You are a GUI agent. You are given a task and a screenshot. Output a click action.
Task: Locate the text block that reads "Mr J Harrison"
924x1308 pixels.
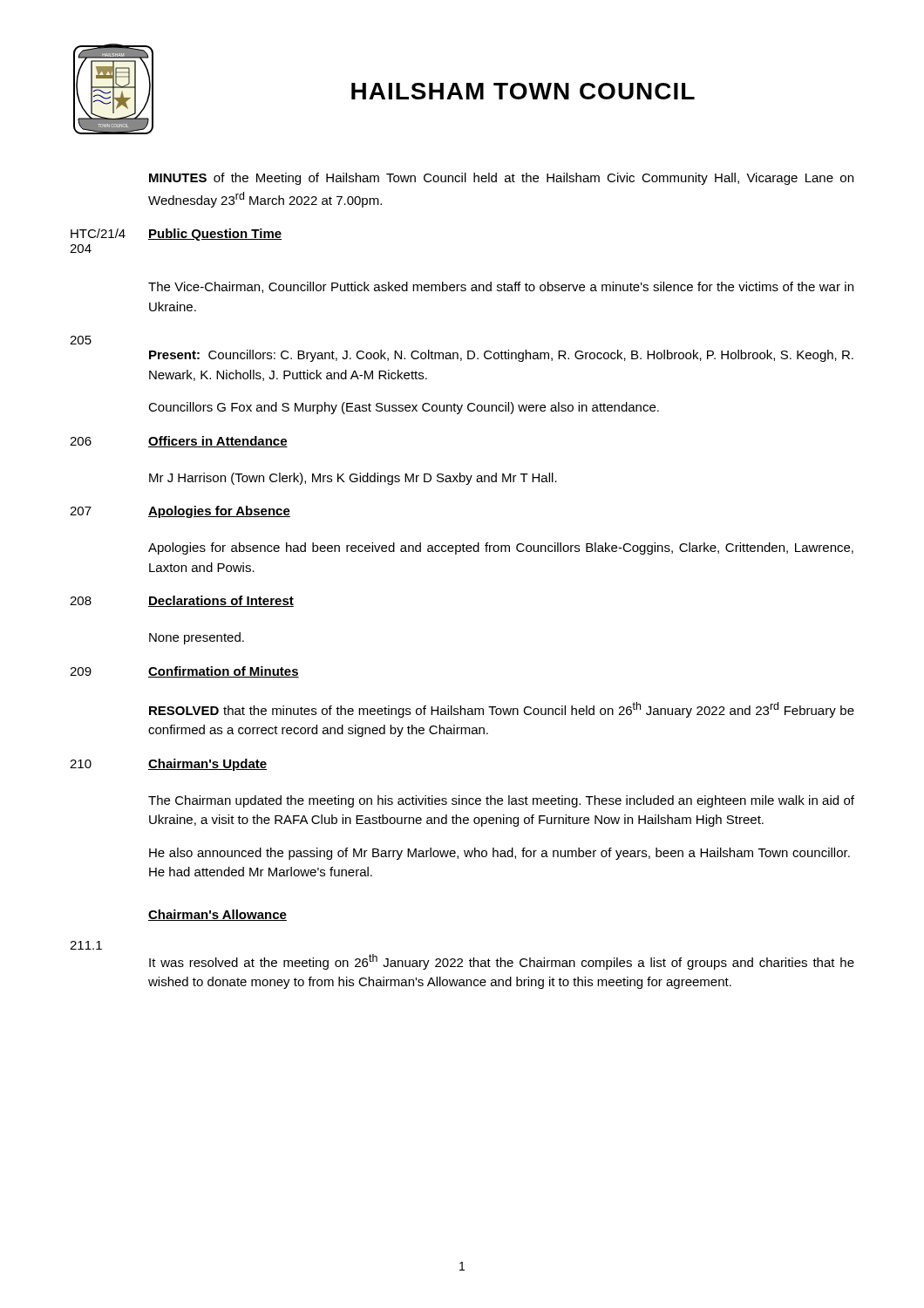pos(501,478)
